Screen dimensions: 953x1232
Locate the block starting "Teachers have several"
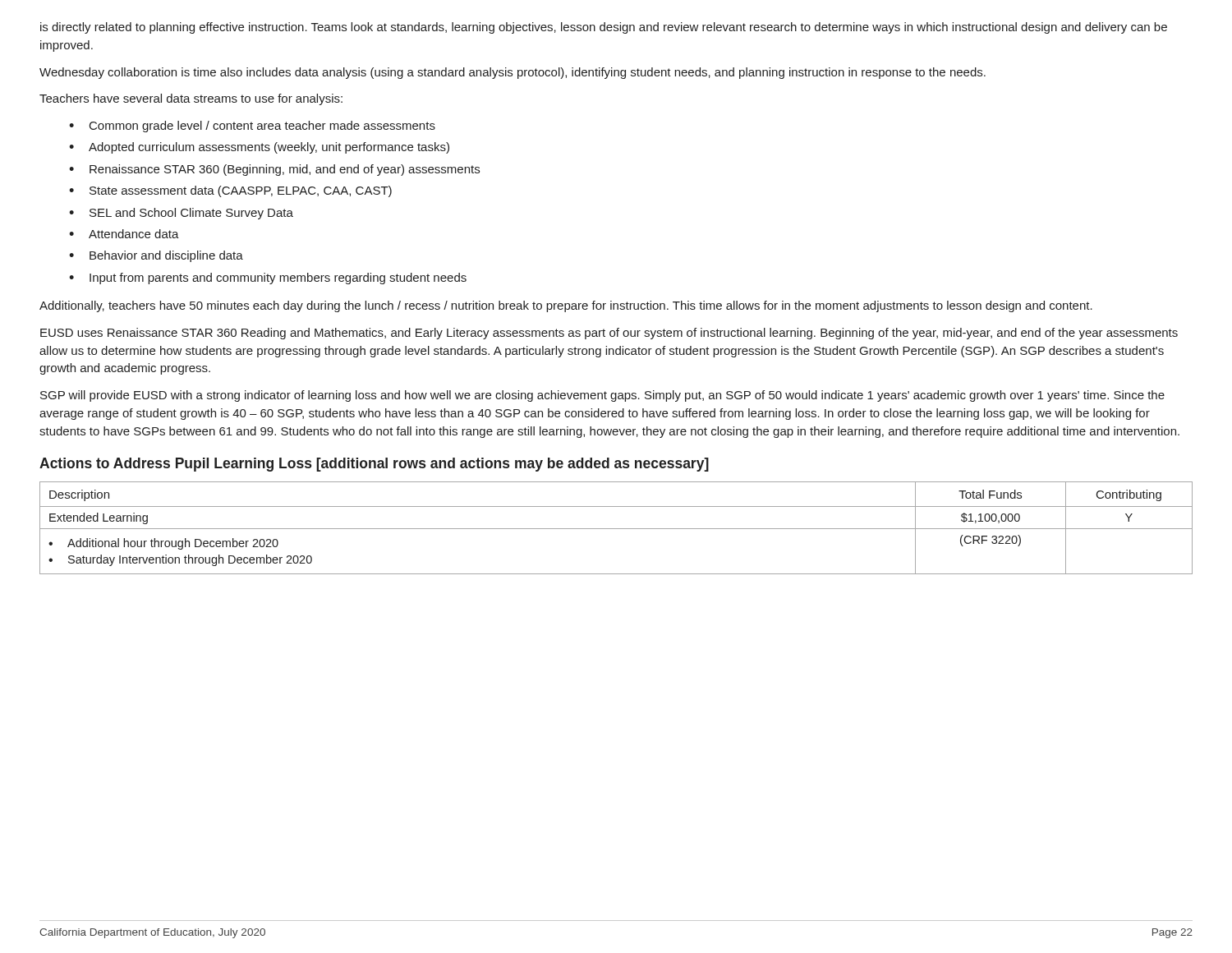[x=191, y=98]
